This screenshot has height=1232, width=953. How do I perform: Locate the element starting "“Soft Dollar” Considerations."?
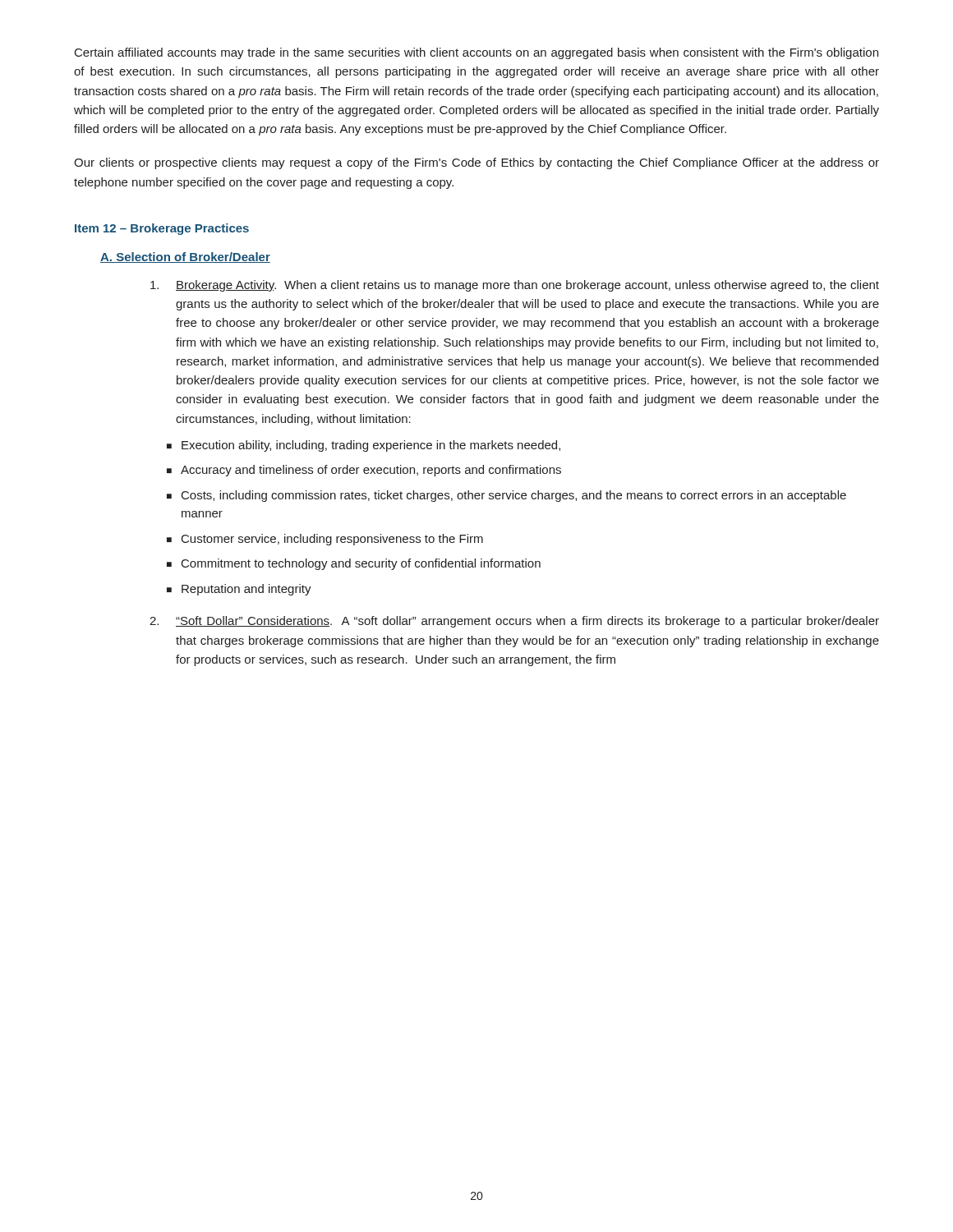(514, 640)
